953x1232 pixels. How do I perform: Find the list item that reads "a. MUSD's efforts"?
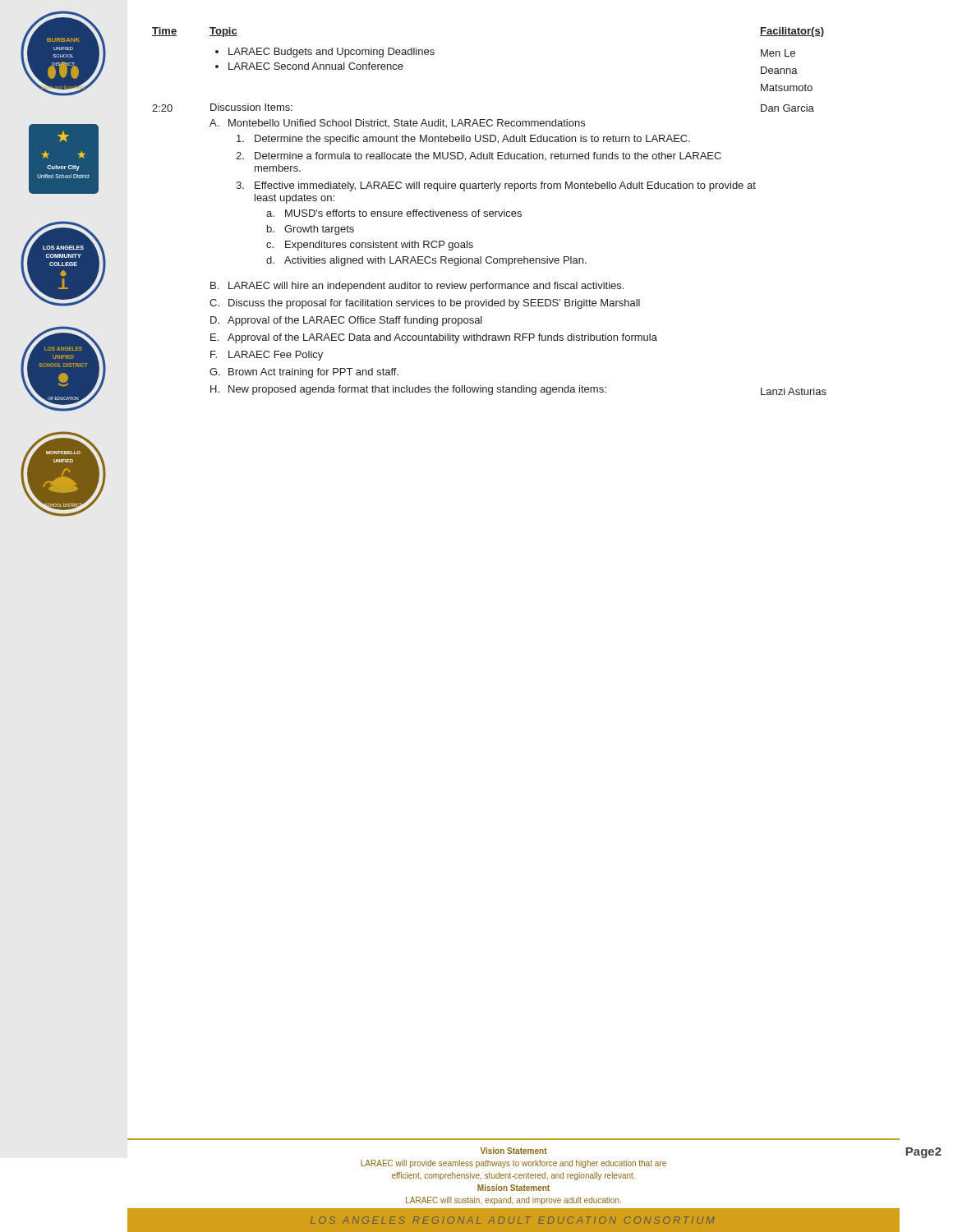513,214
